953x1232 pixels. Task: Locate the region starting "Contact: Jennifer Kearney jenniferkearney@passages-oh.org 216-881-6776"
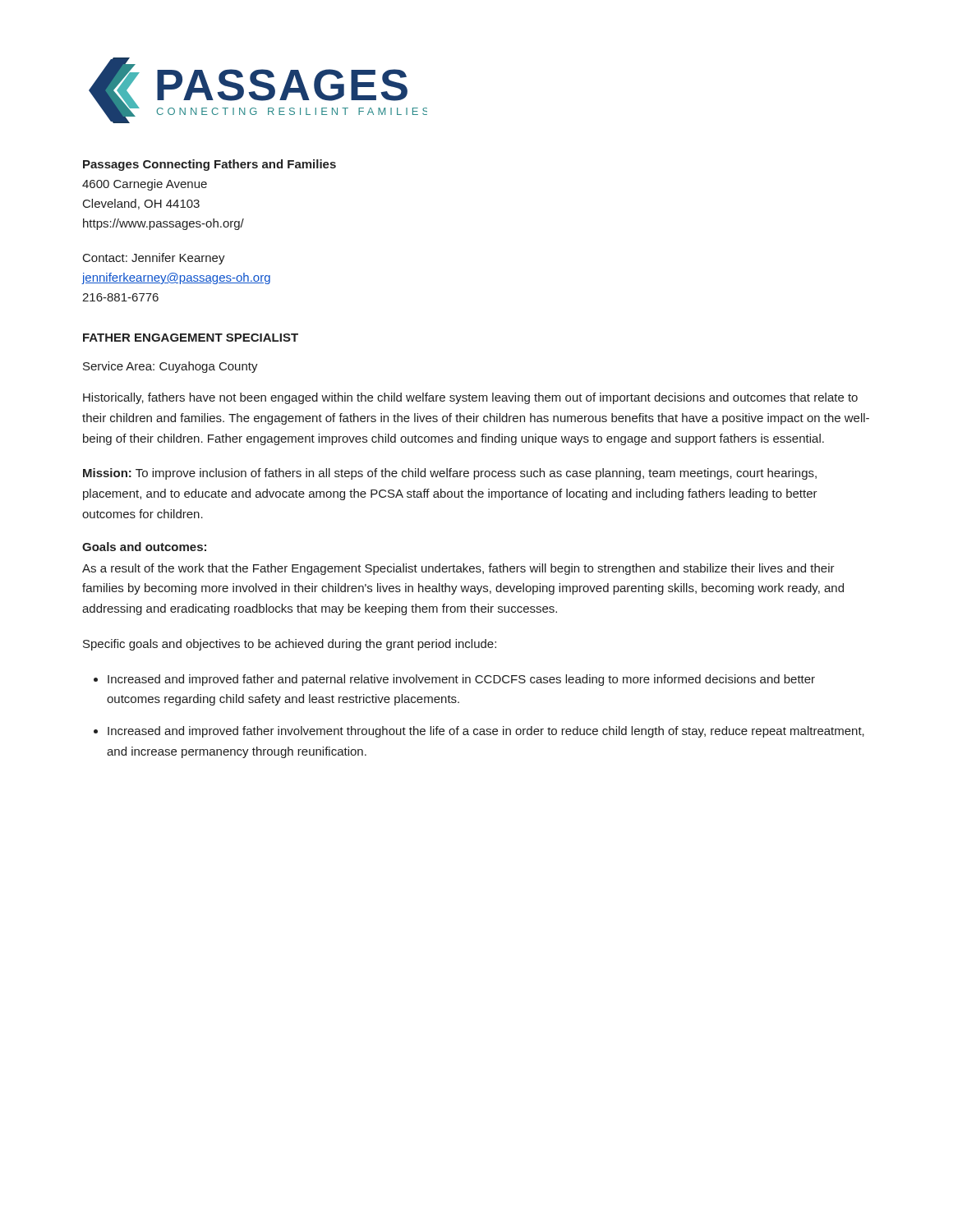pyautogui.click(x=176, y=277)
